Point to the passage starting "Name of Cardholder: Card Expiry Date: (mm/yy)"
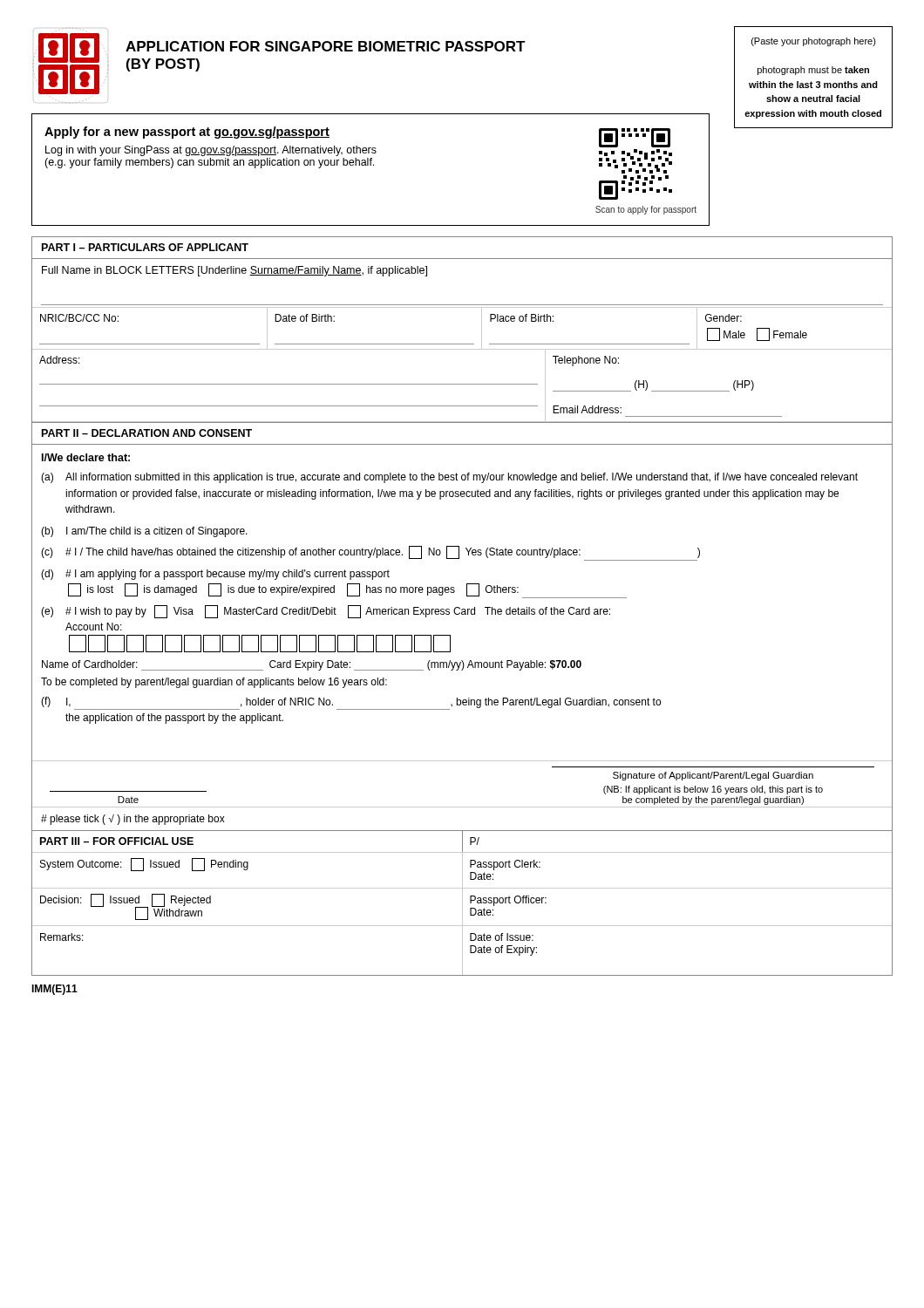Image resolution: width=924 pixels, height=1308 pixels. click(311, 664)
